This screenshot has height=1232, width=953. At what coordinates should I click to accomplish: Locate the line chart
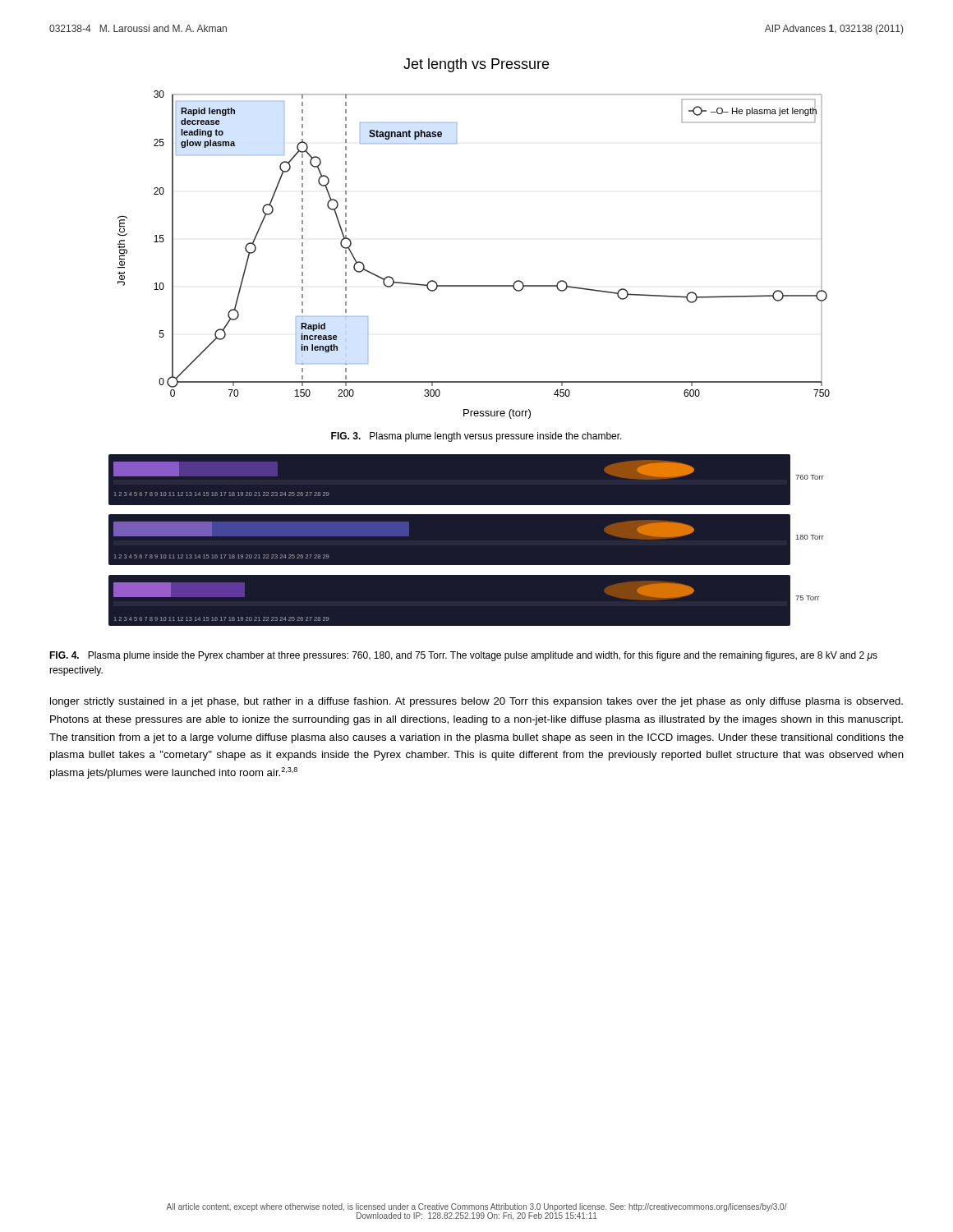click(476, 252)
